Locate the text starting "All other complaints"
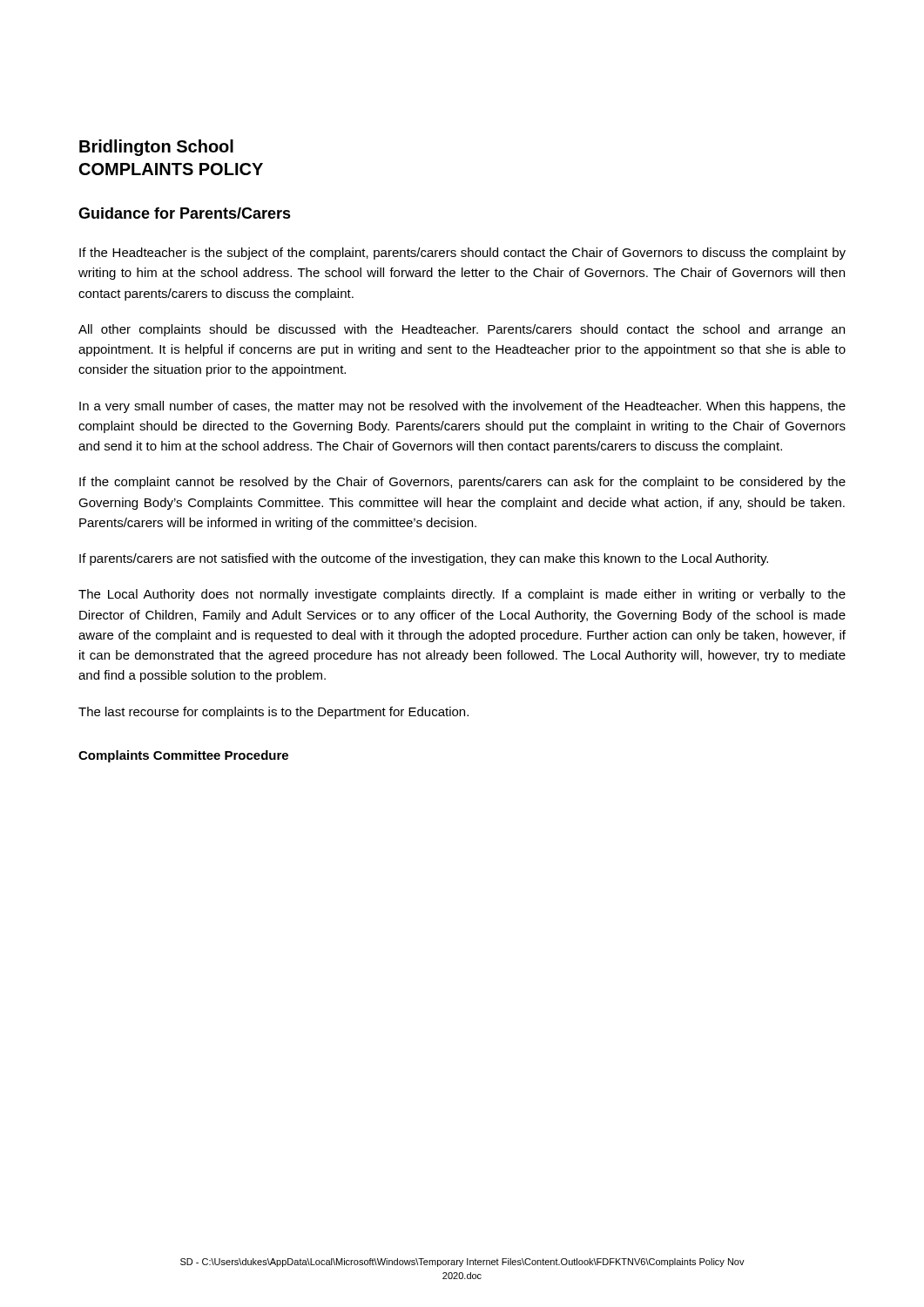This screenshot has width=924, height=1307. pyautogui.click(x=462, y=349)
